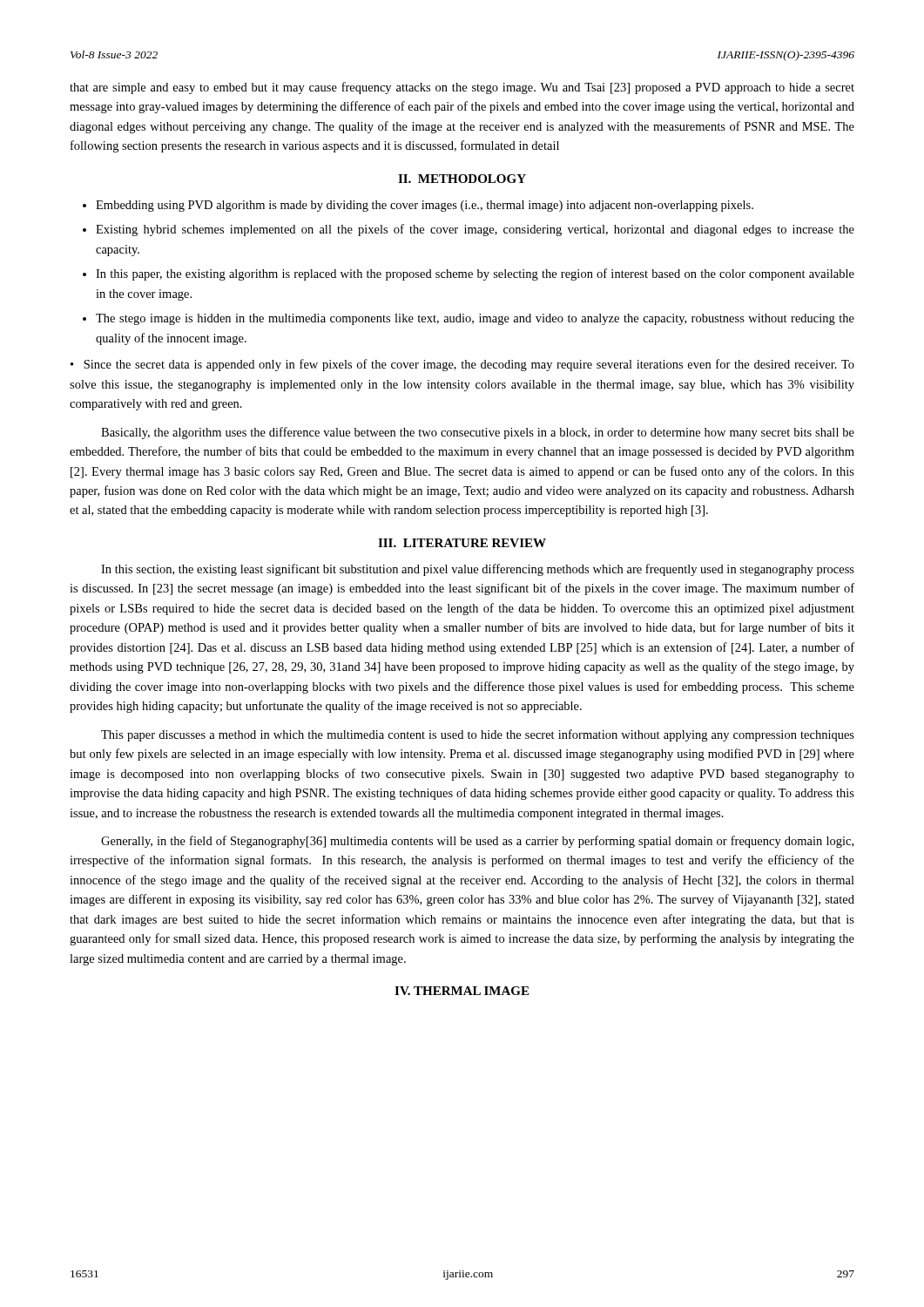Select the list item containing "In this paper, the existing algorithm"
The height and width of the screenshot is (1307, 924).
click(475, 284)
